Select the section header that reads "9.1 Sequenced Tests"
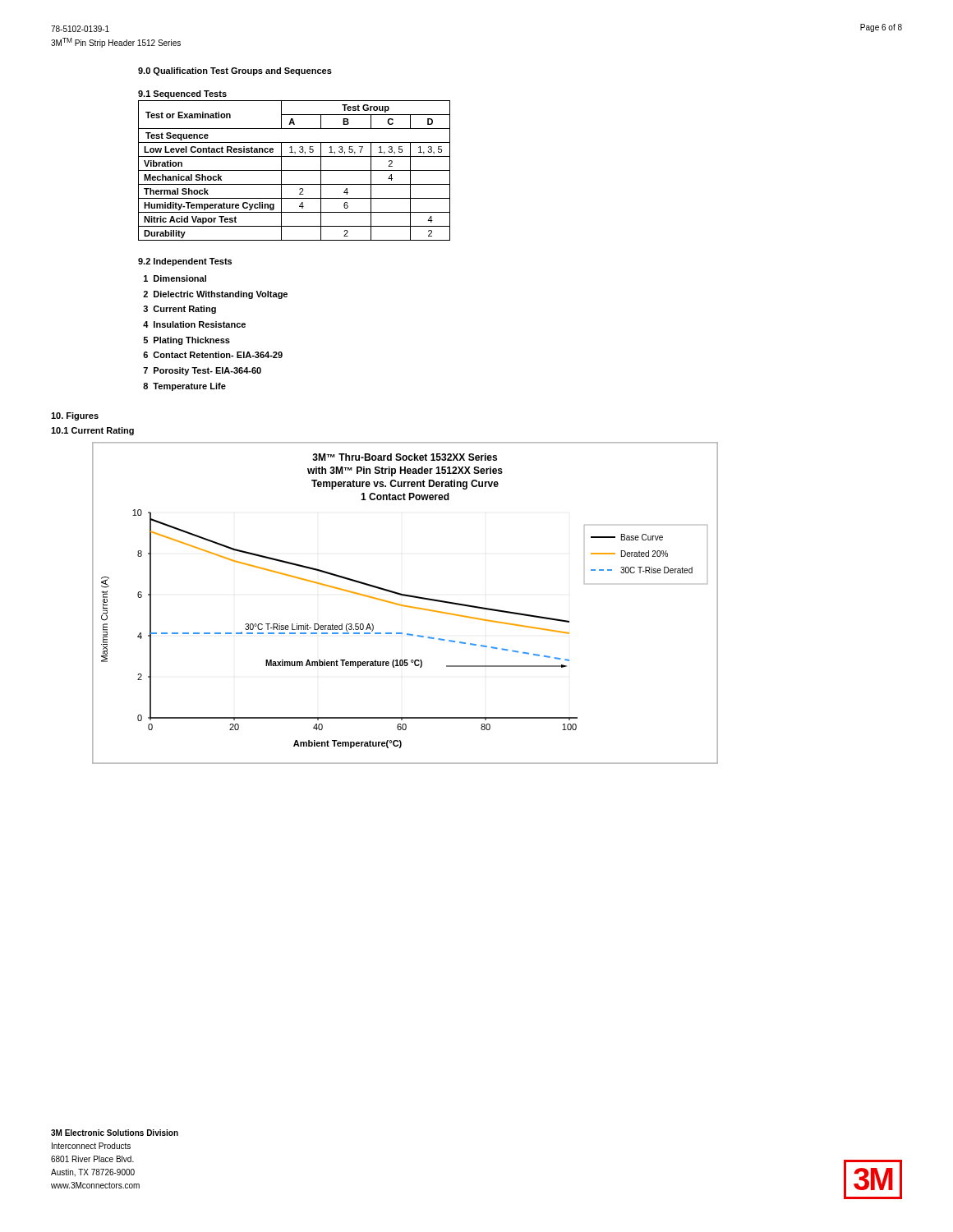 [182, 94]
